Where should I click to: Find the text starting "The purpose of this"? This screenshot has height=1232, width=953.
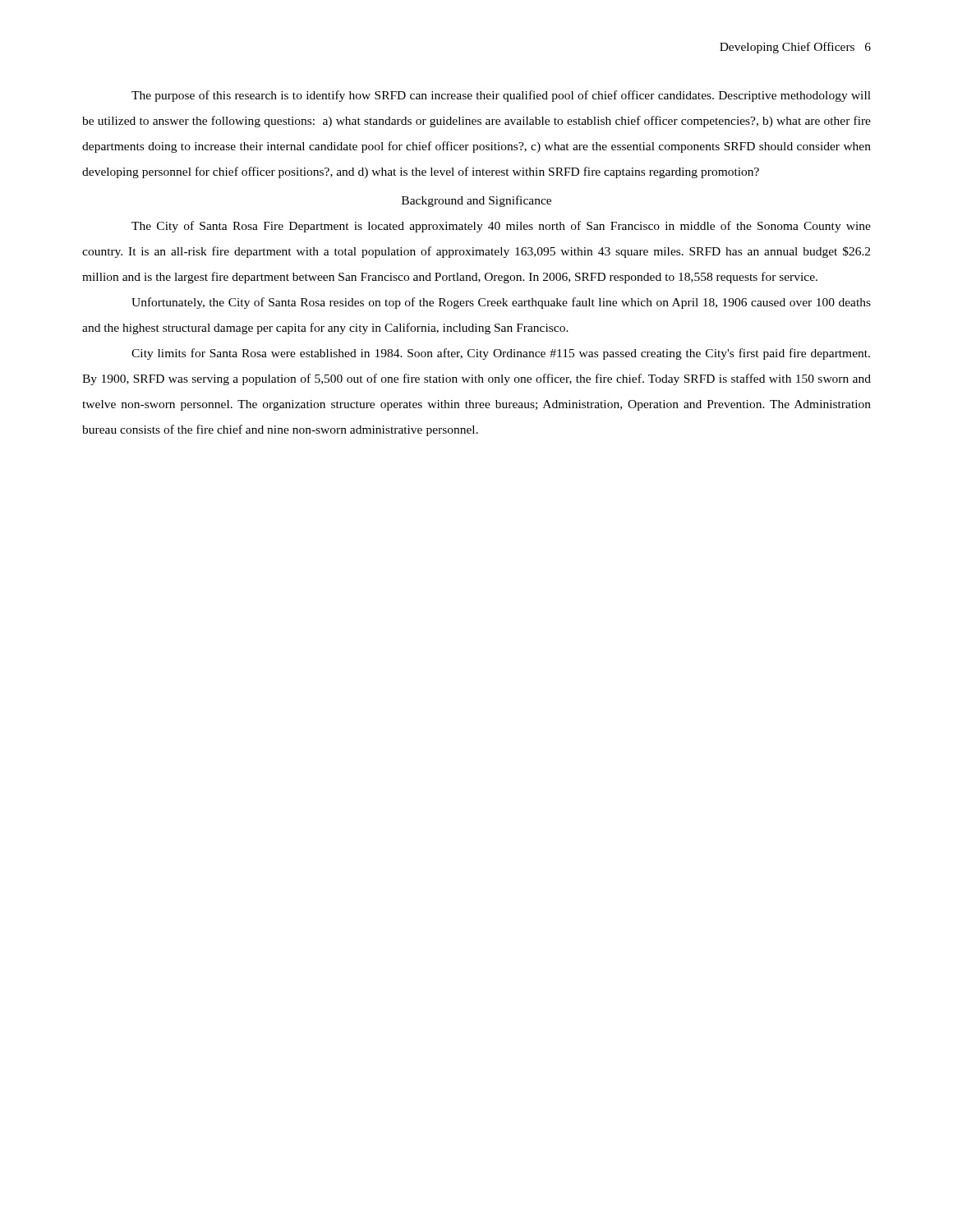476,133
